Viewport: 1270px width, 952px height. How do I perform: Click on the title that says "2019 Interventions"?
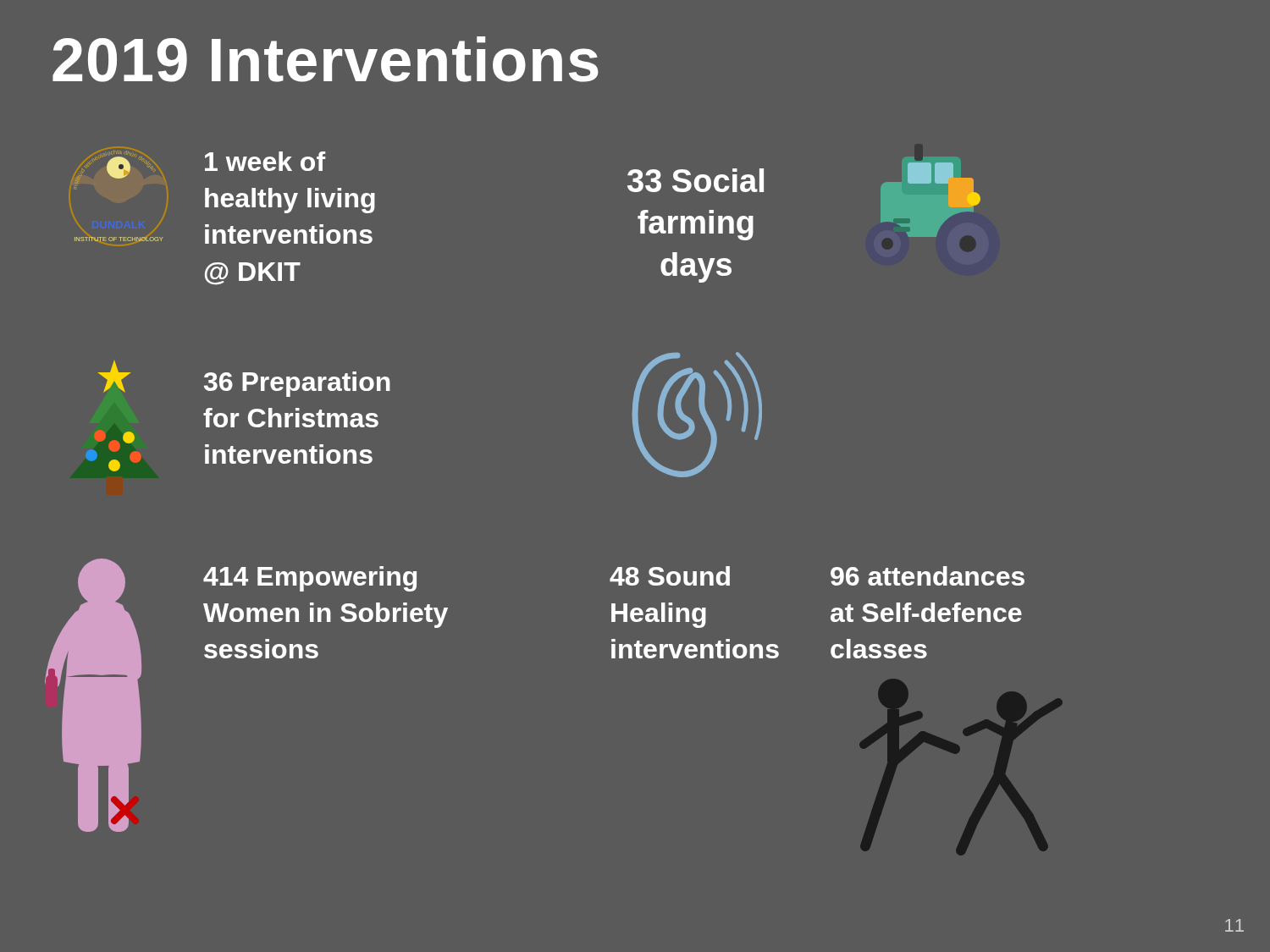coord(326,60)
